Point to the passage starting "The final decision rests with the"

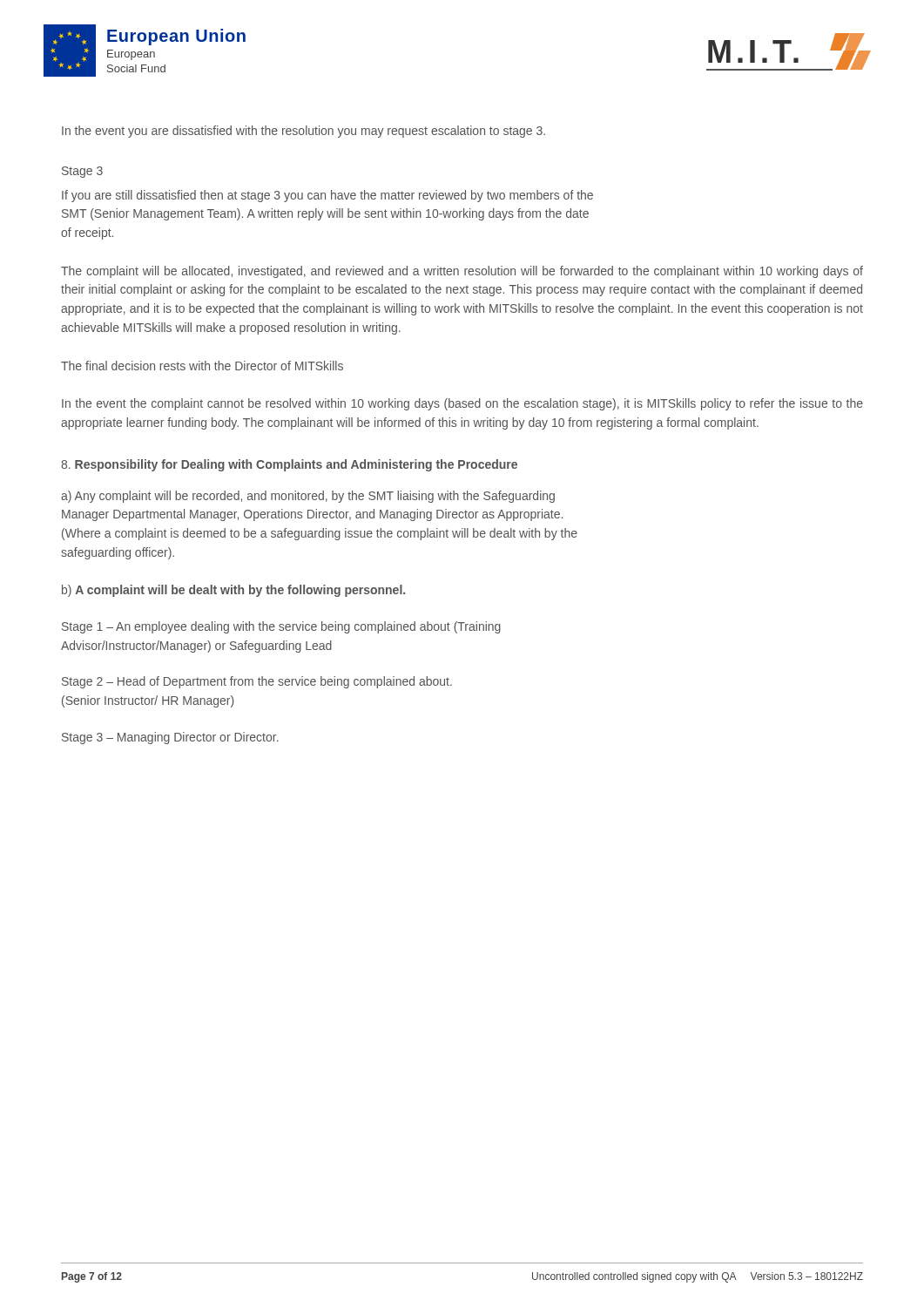tap(202, 366)
